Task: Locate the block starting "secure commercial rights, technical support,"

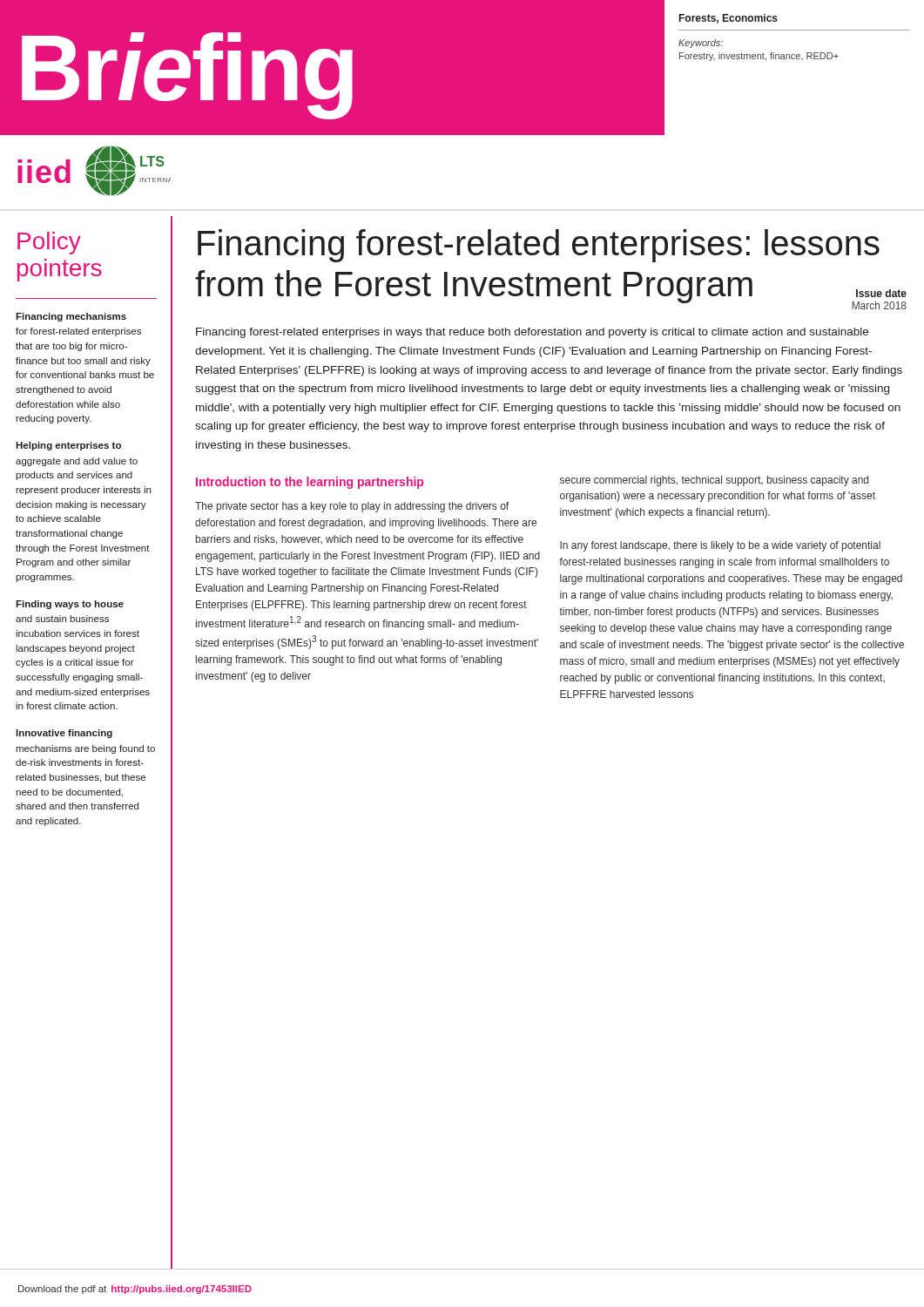Action: pyautogui.click(x=717, y=496)
